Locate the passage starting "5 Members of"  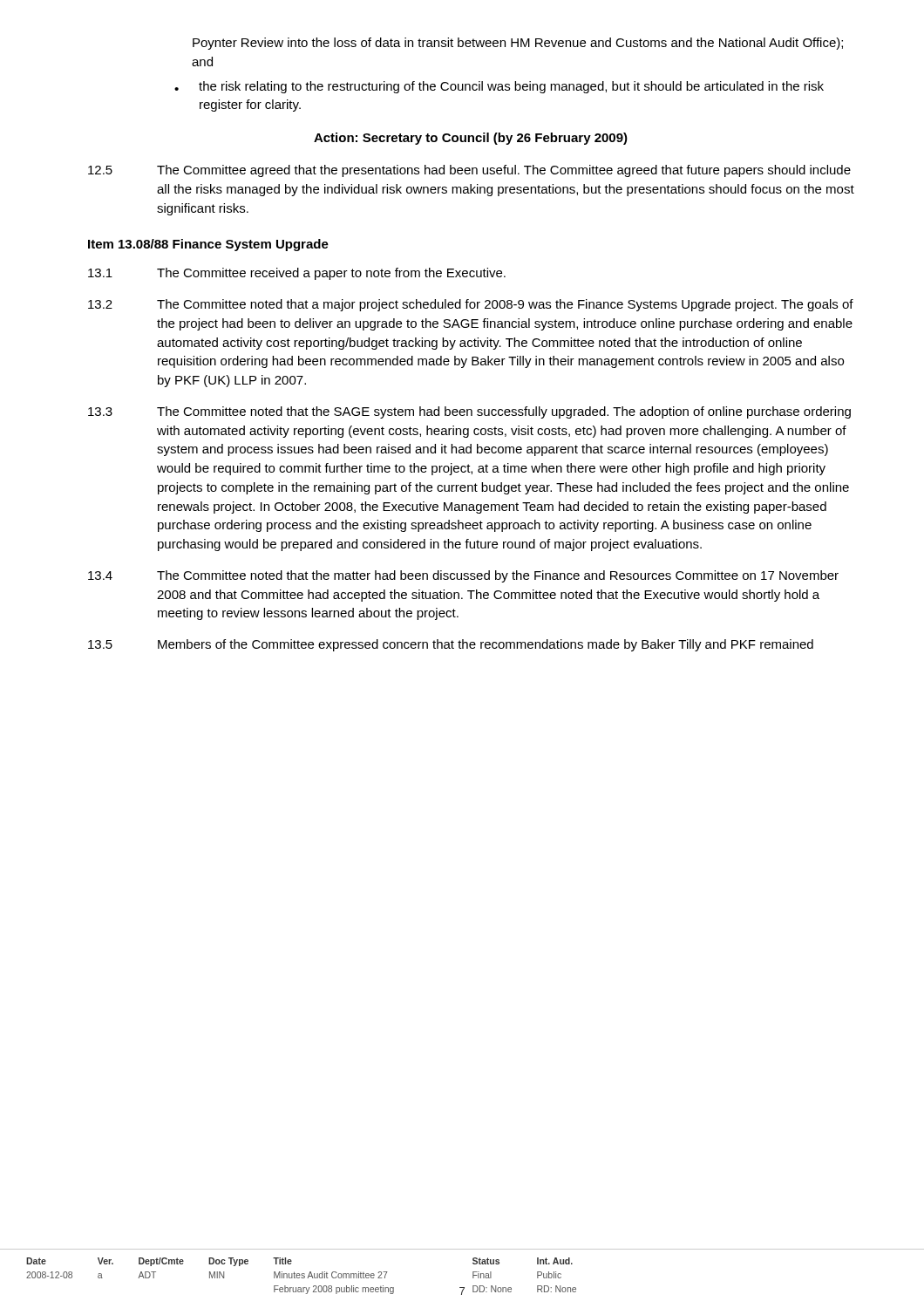coord(450,644)
